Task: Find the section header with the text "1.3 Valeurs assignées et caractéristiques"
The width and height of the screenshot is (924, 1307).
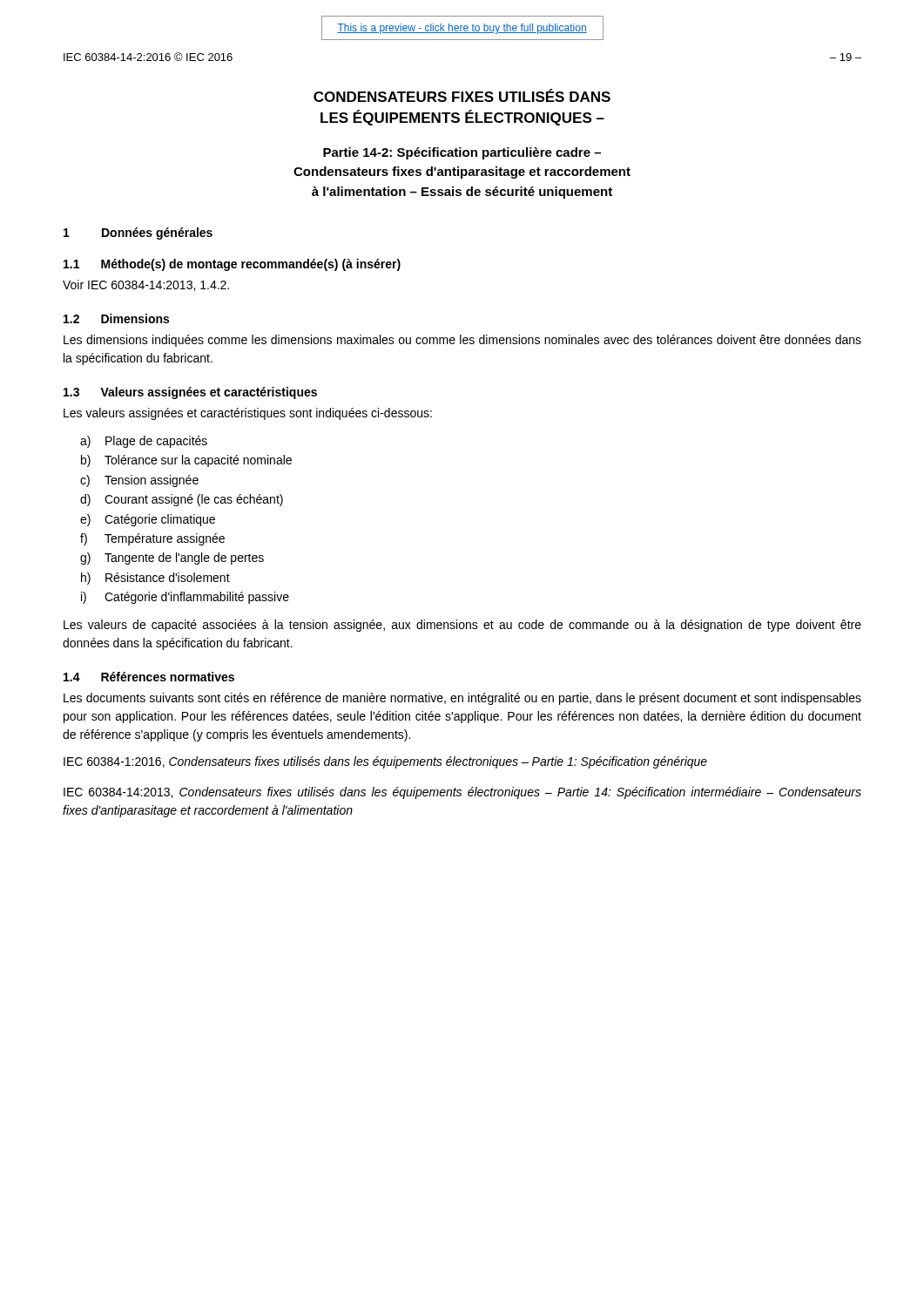Action: pos(190,392)
